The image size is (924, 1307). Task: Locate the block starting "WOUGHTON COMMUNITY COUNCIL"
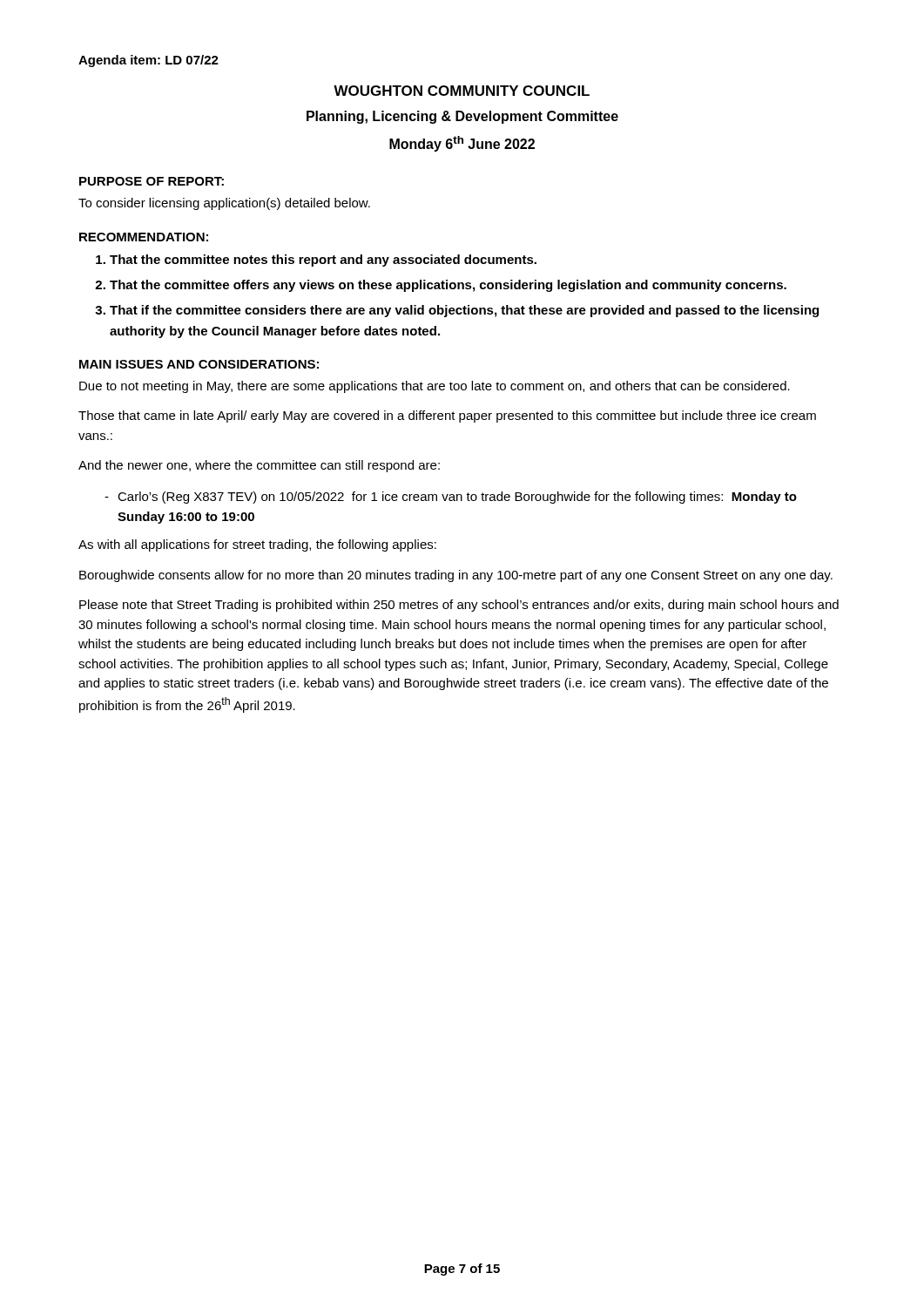click(462, 91)
